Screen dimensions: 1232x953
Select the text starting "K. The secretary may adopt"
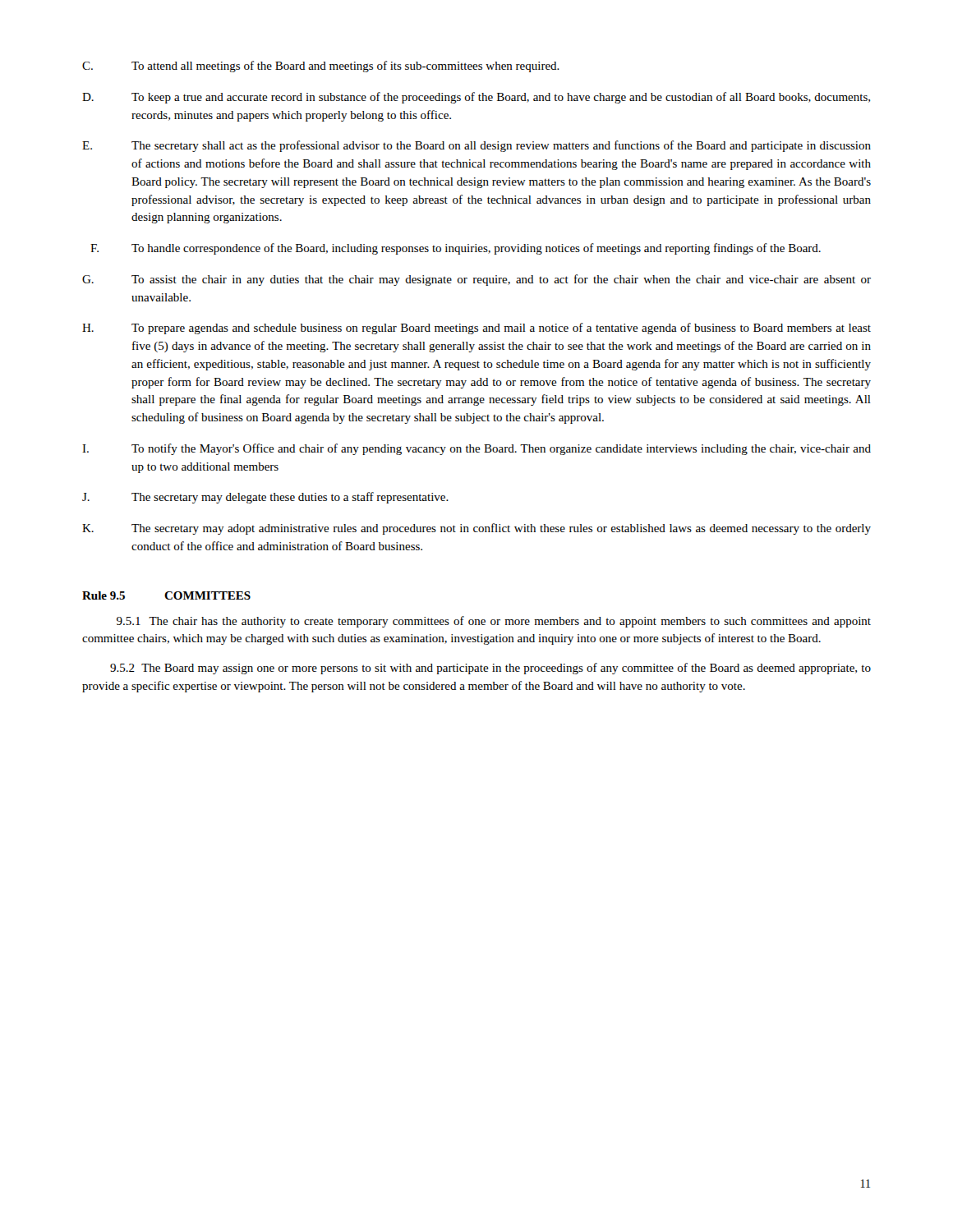pos(476,538)
